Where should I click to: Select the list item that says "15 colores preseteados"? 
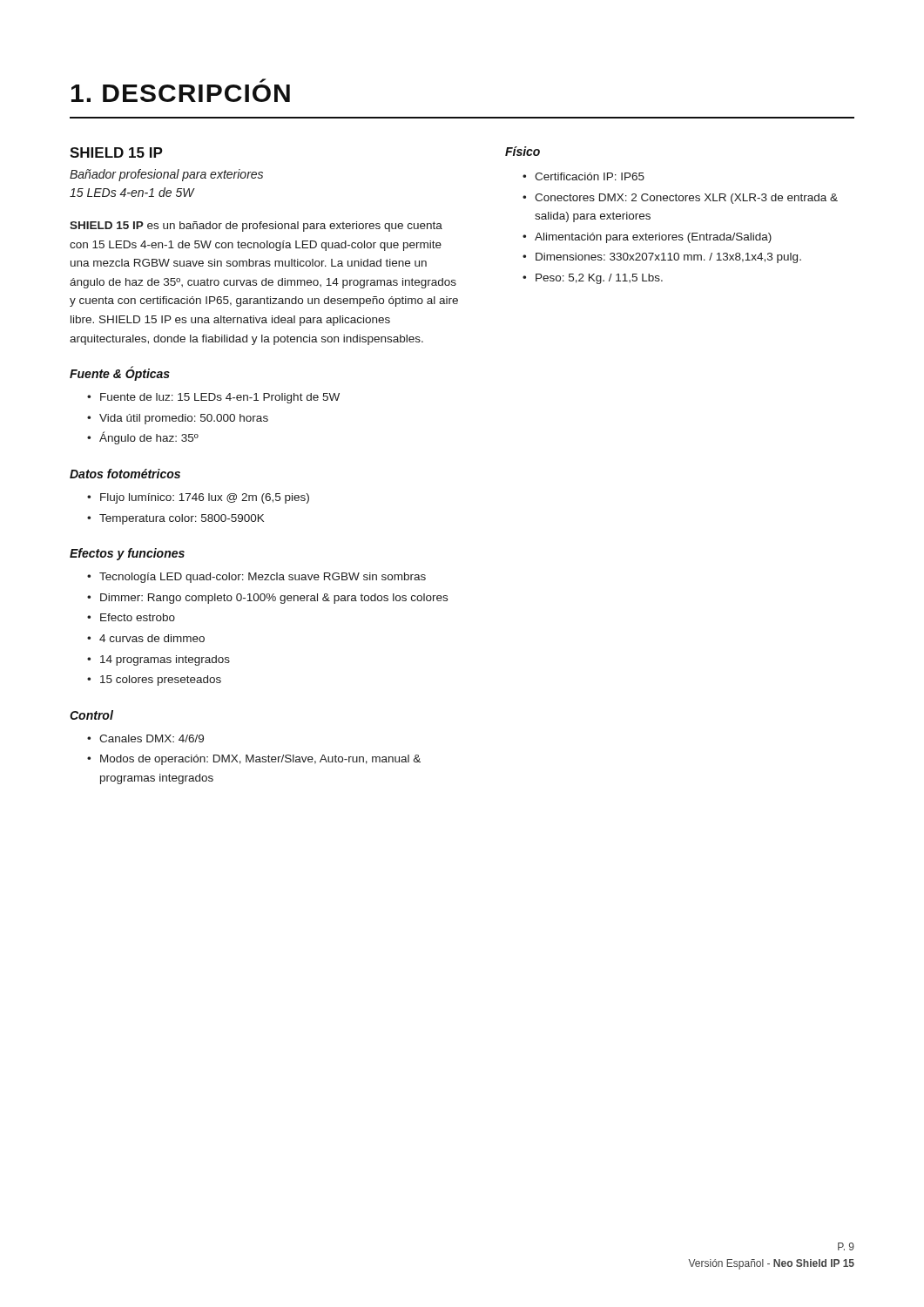(160, 679)
